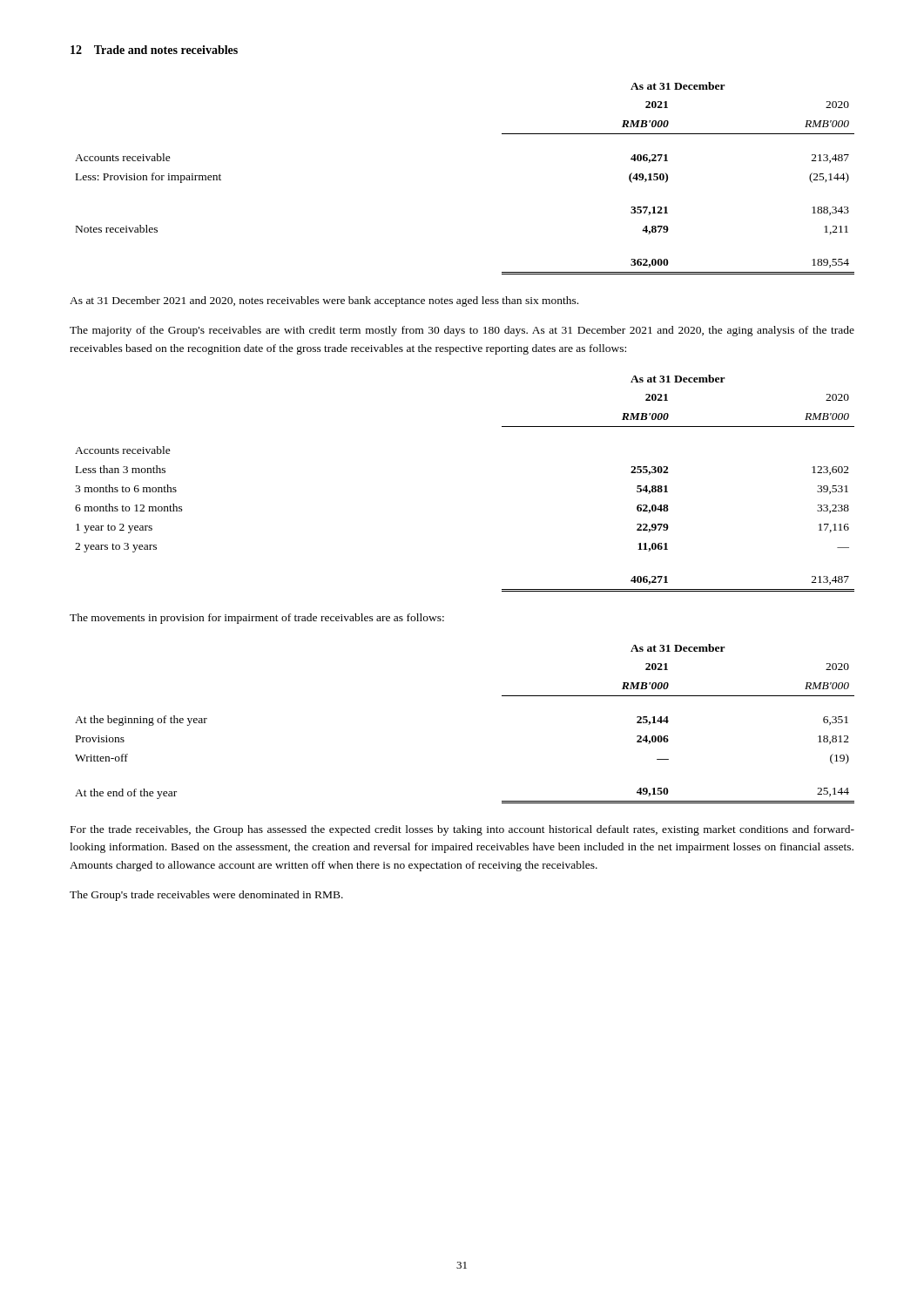Click on the passage starting "The majority of the"
Image resolution: width=924 pixels, height=1307 pixels.
(462, 339)
